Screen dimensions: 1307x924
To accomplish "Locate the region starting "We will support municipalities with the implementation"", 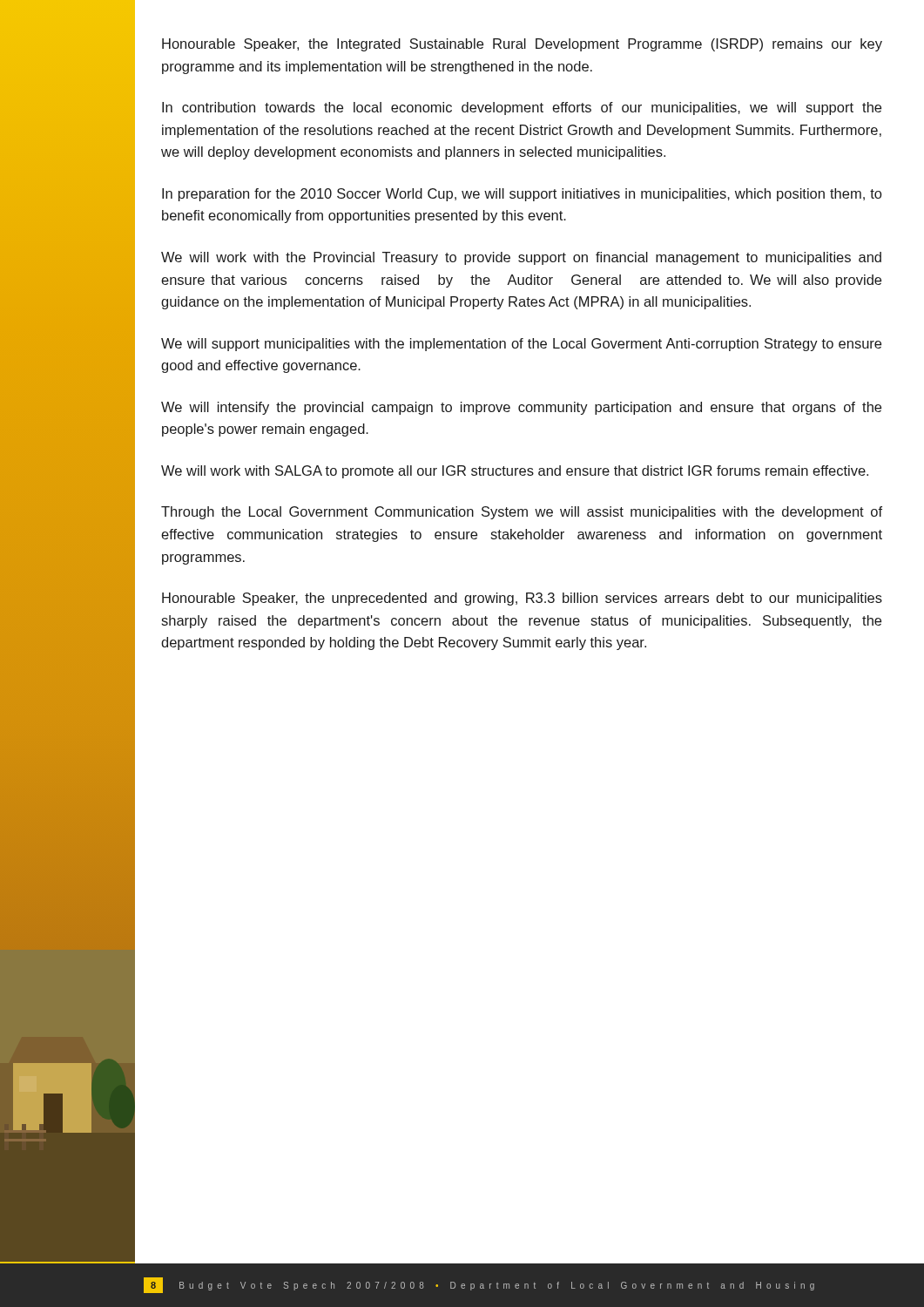I will [522, 354].
